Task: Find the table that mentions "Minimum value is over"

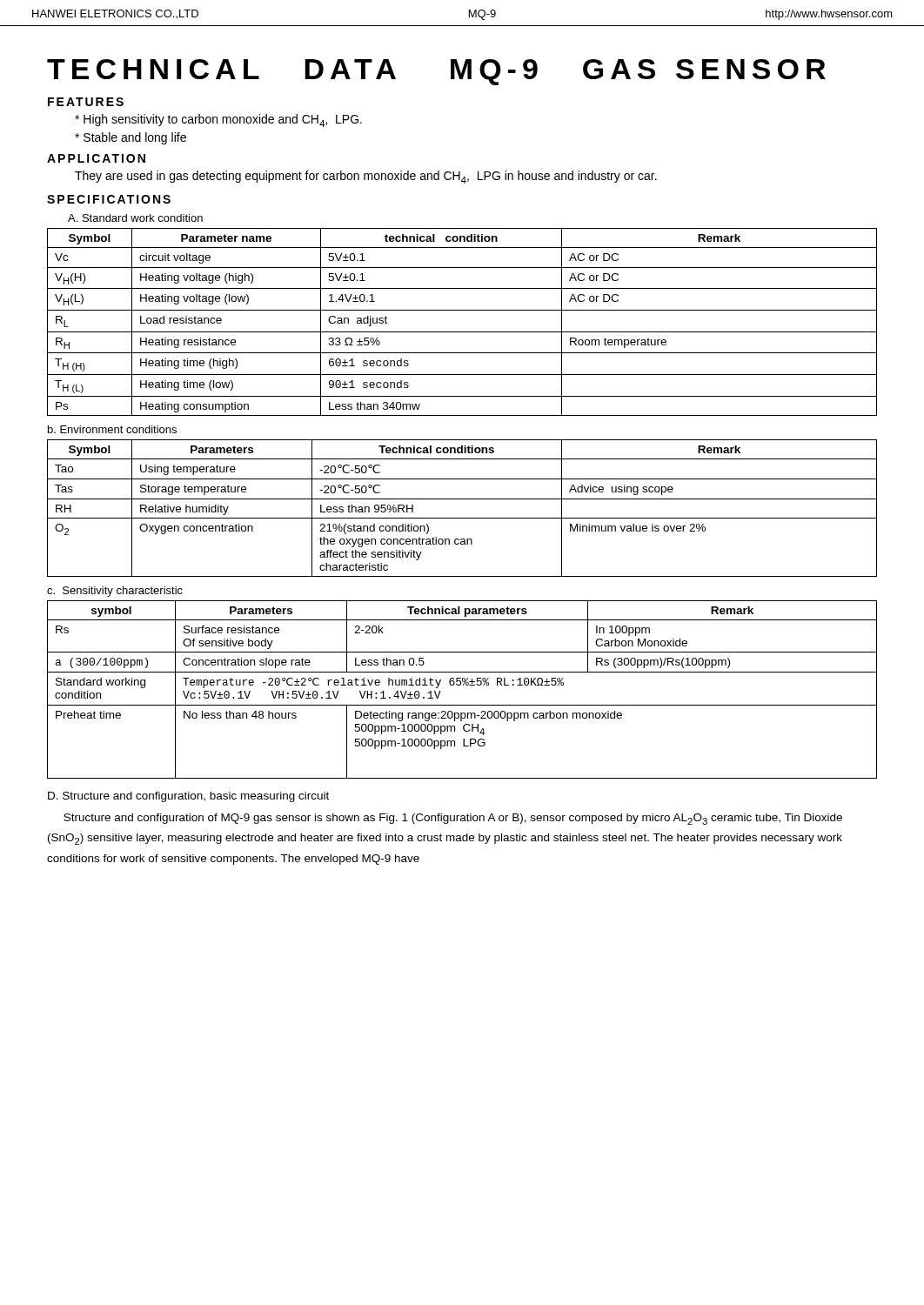Action: coord(462,508)
